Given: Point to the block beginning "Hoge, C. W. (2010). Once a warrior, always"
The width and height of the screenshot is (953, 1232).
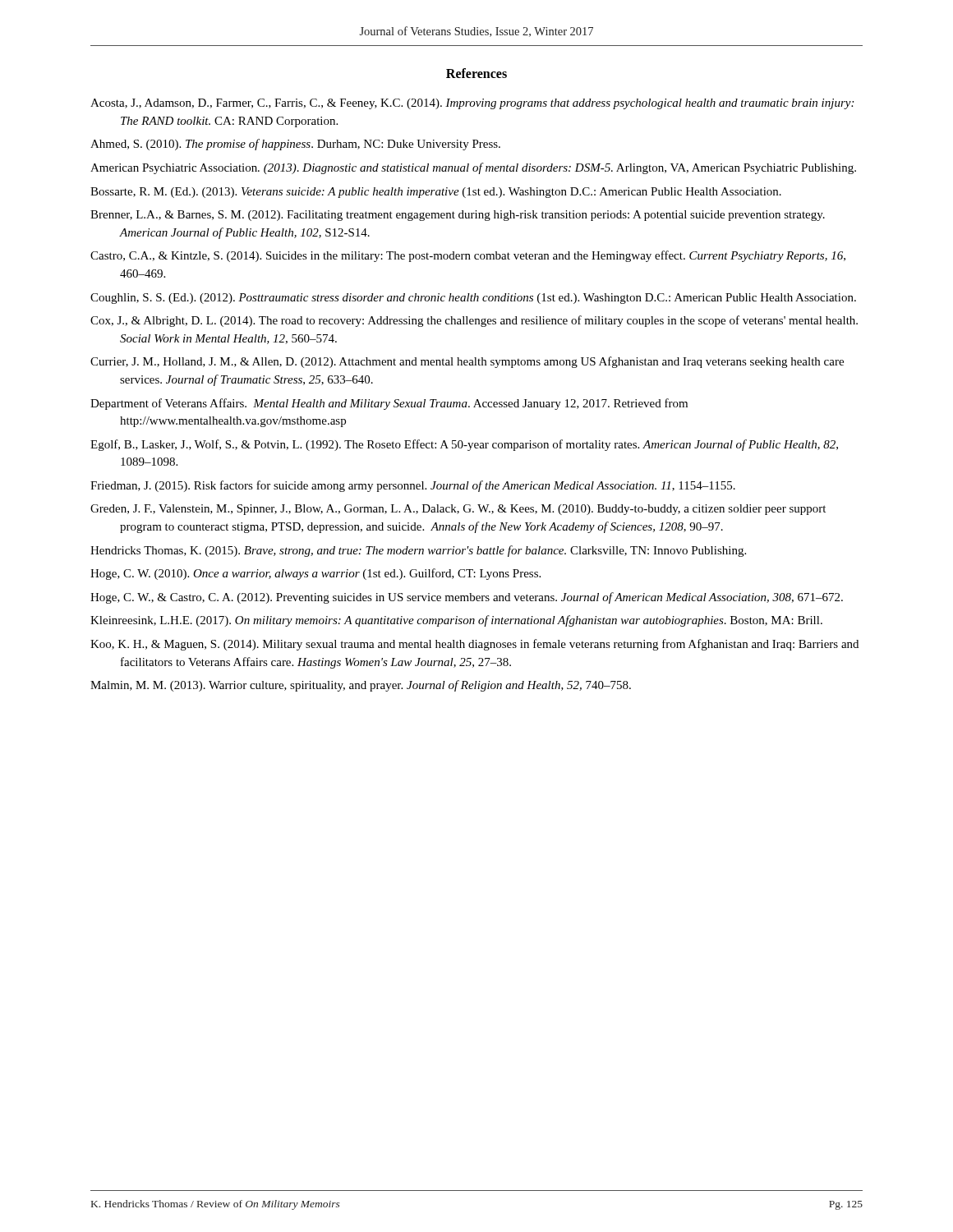Looking at the screenshot, I should 316,573.
